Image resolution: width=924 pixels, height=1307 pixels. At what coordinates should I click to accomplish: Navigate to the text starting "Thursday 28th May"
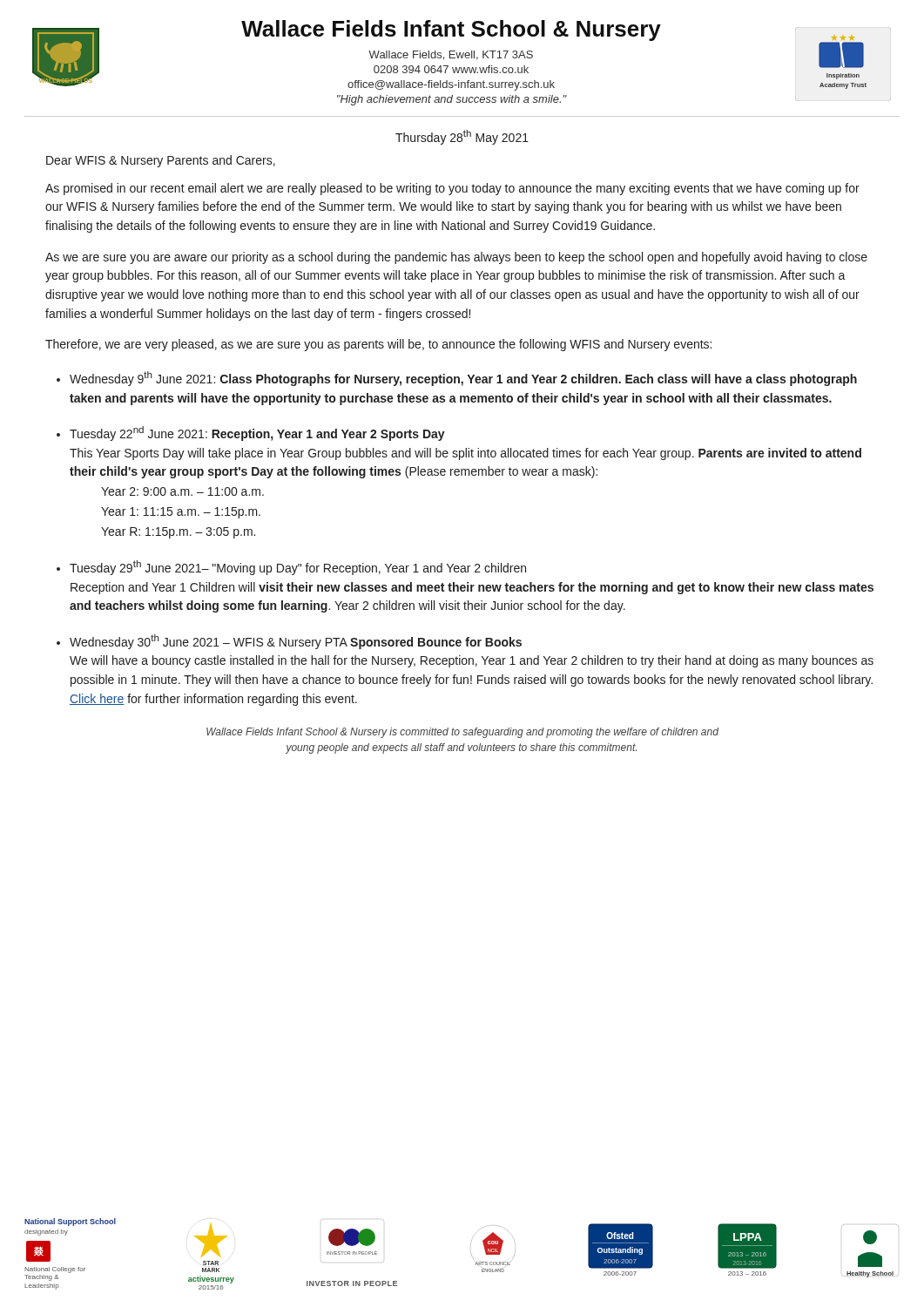click(462, 136)
